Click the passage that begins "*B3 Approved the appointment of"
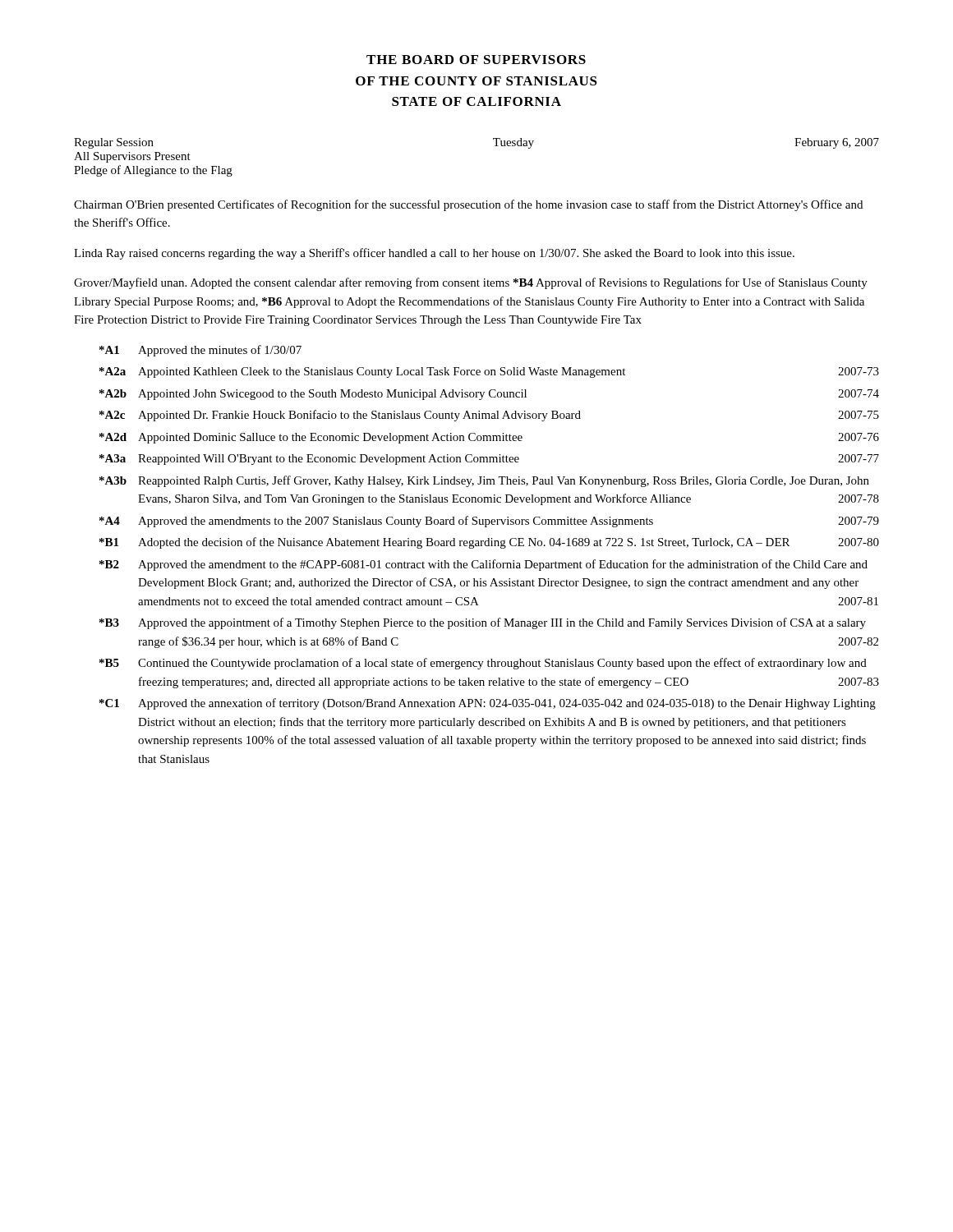The image size is (953, 1232). click(x=489, y=632)
